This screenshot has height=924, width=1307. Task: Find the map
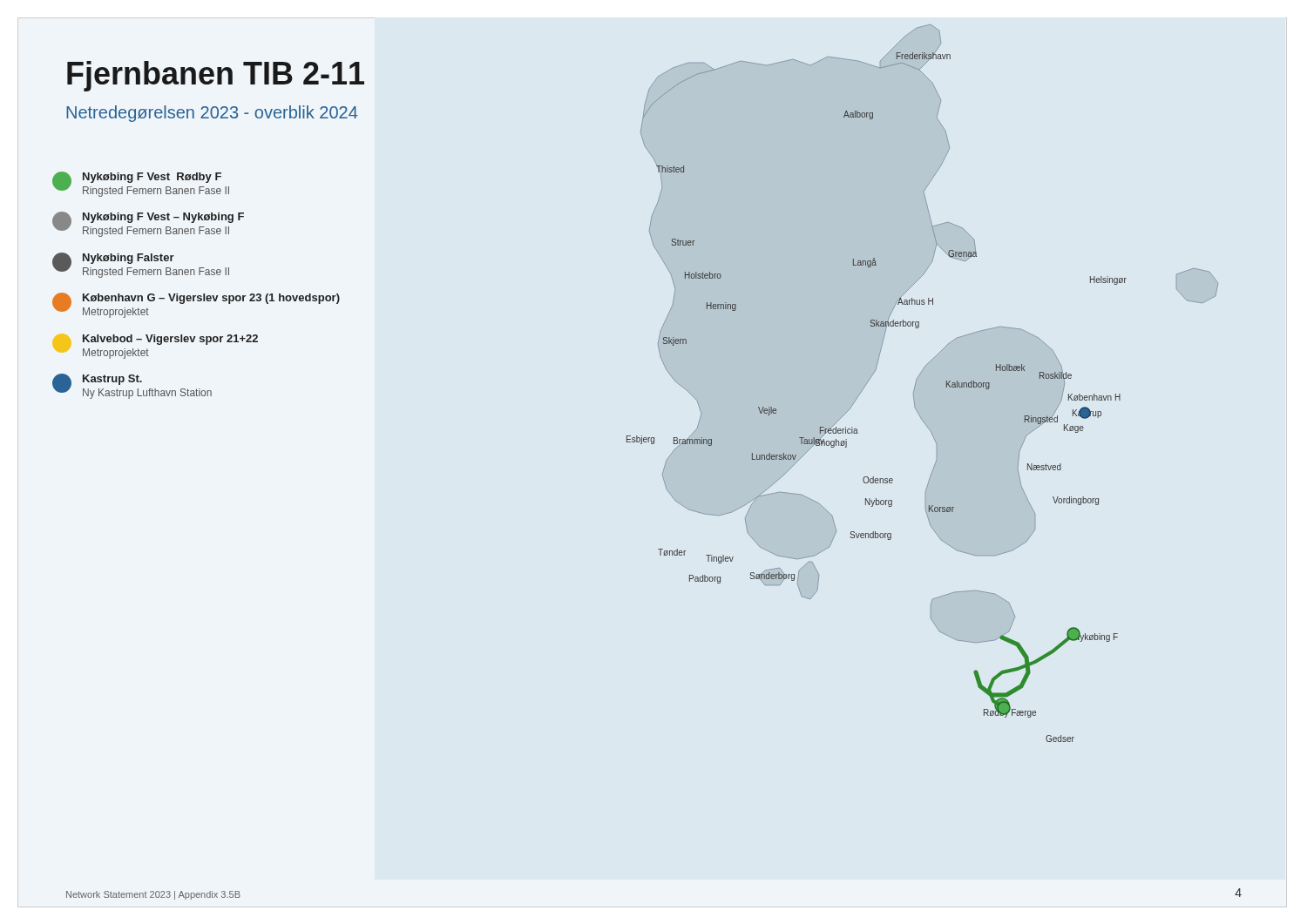tap(830, 449)
